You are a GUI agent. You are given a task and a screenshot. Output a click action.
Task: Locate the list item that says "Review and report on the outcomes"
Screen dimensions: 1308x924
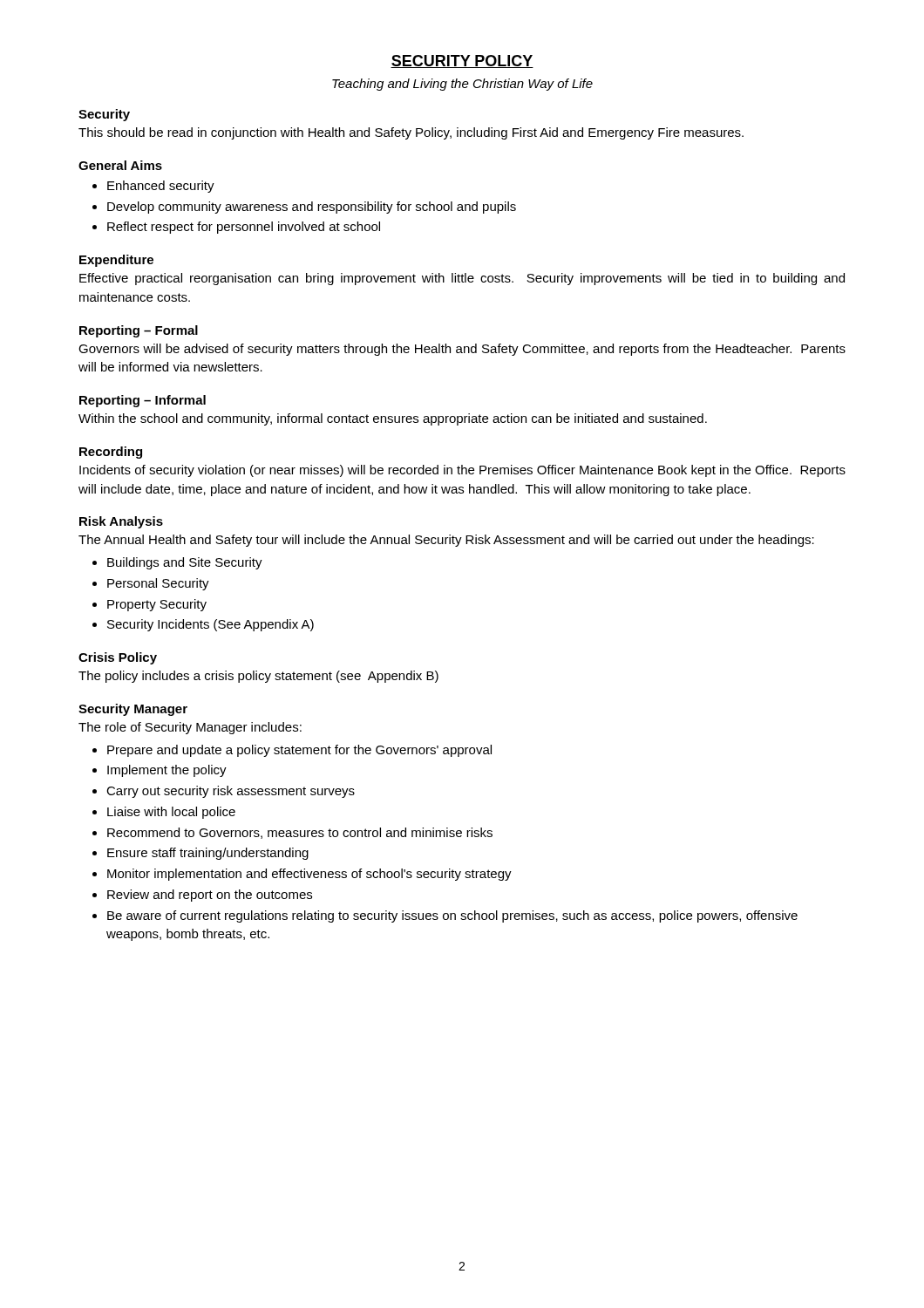[210, 894]
